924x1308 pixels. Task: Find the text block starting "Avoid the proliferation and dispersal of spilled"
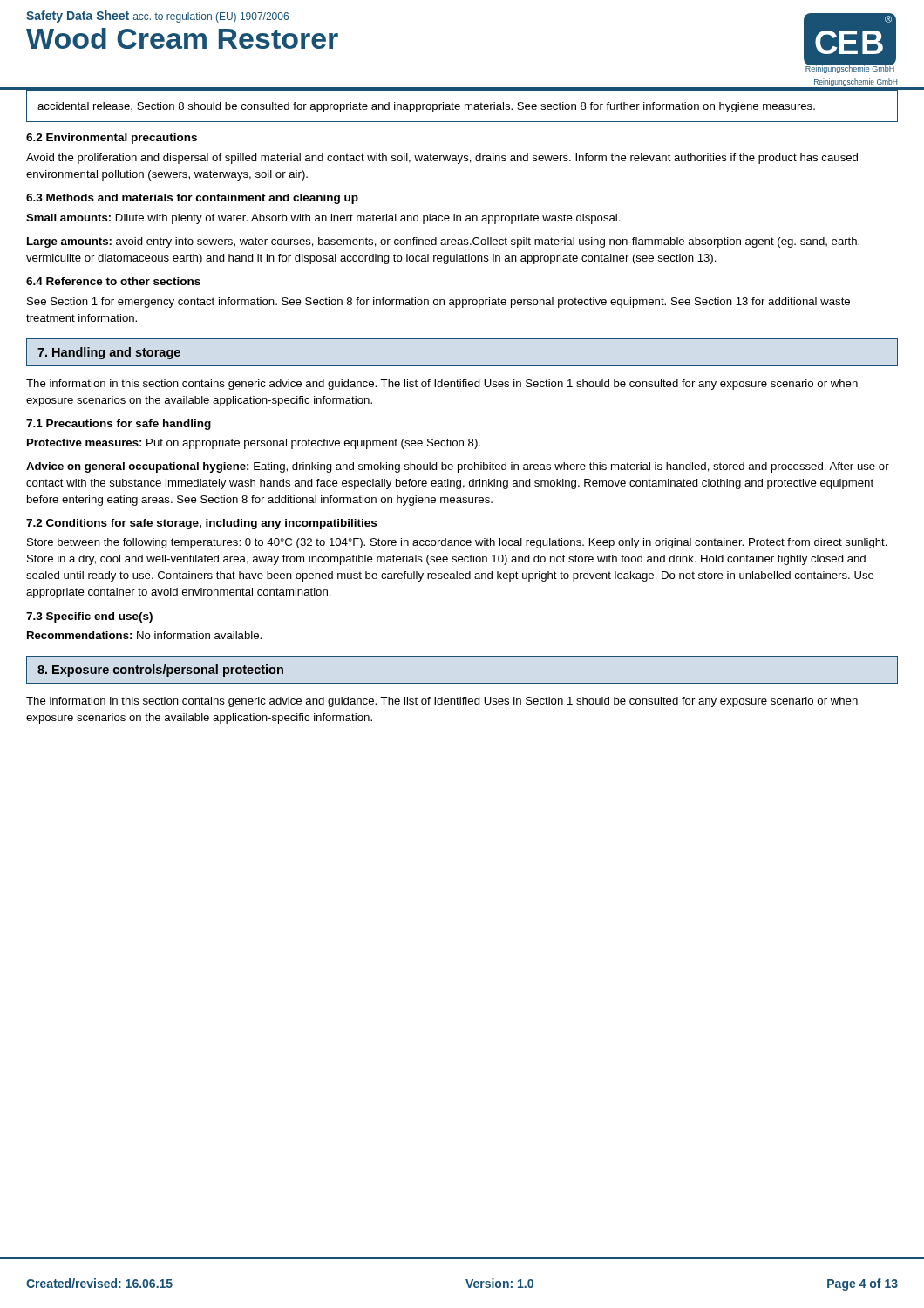(x=442, y=166)
